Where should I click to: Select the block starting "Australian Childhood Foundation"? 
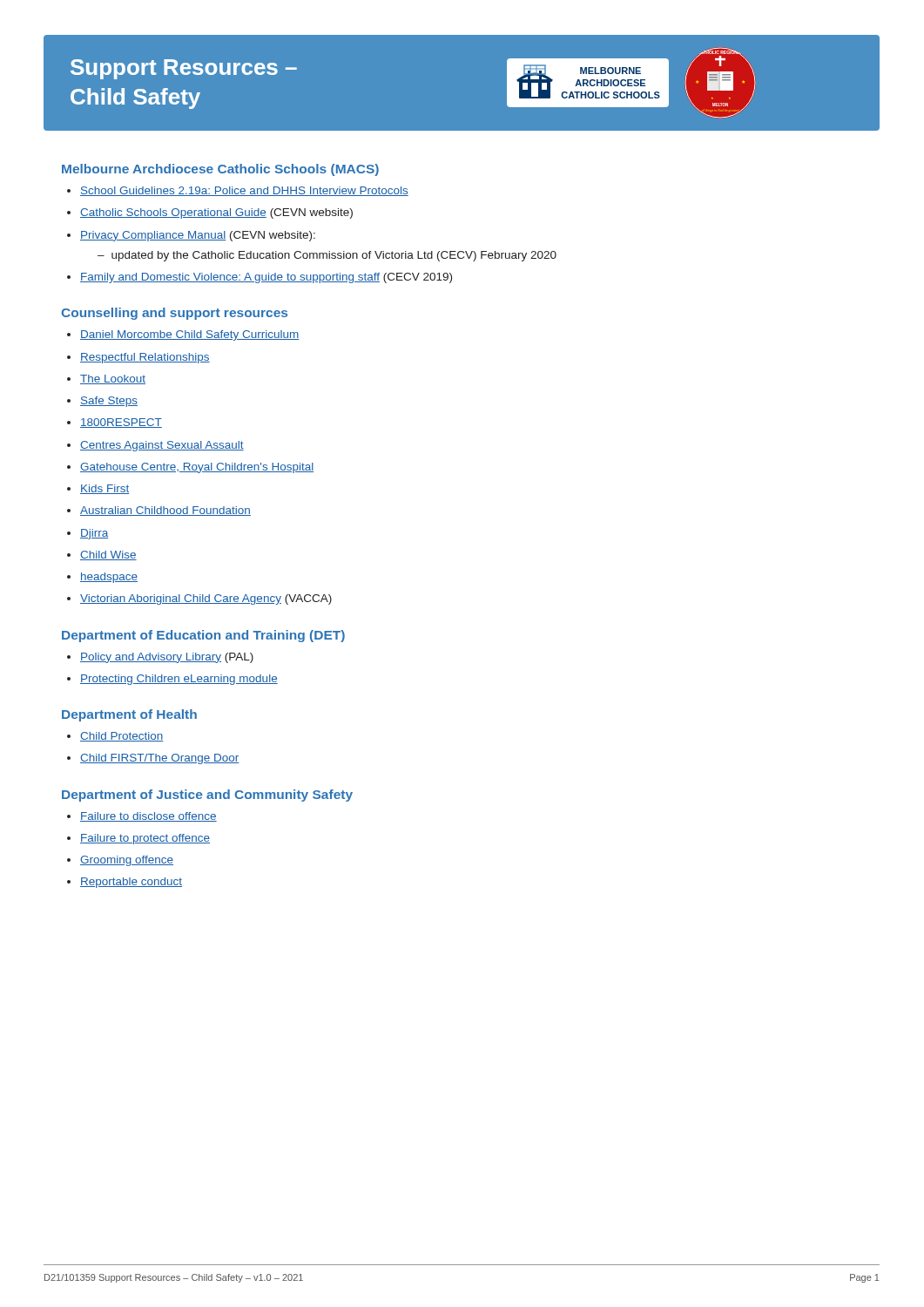[165, 510]
